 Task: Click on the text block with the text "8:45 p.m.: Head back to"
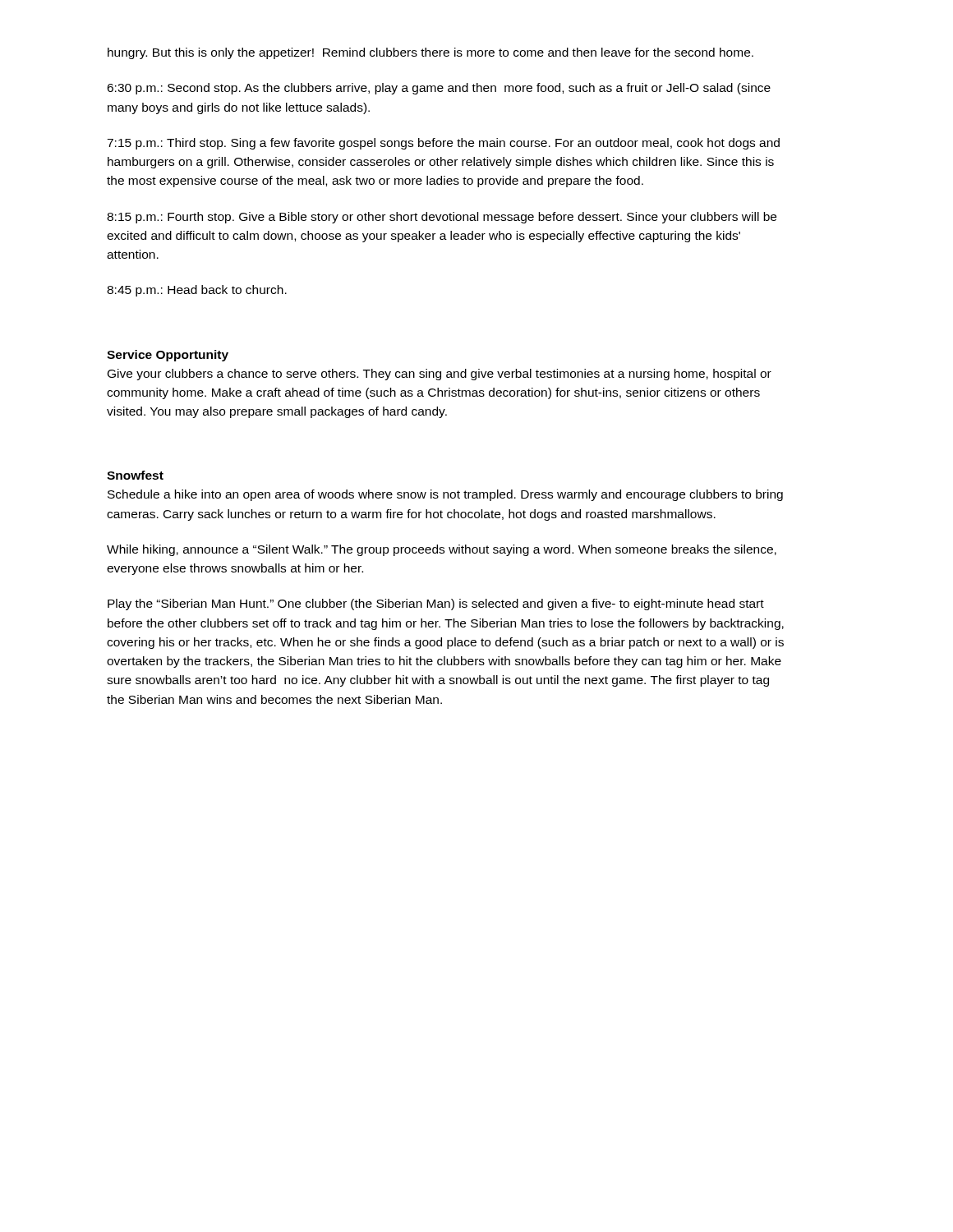click(197, 290)
